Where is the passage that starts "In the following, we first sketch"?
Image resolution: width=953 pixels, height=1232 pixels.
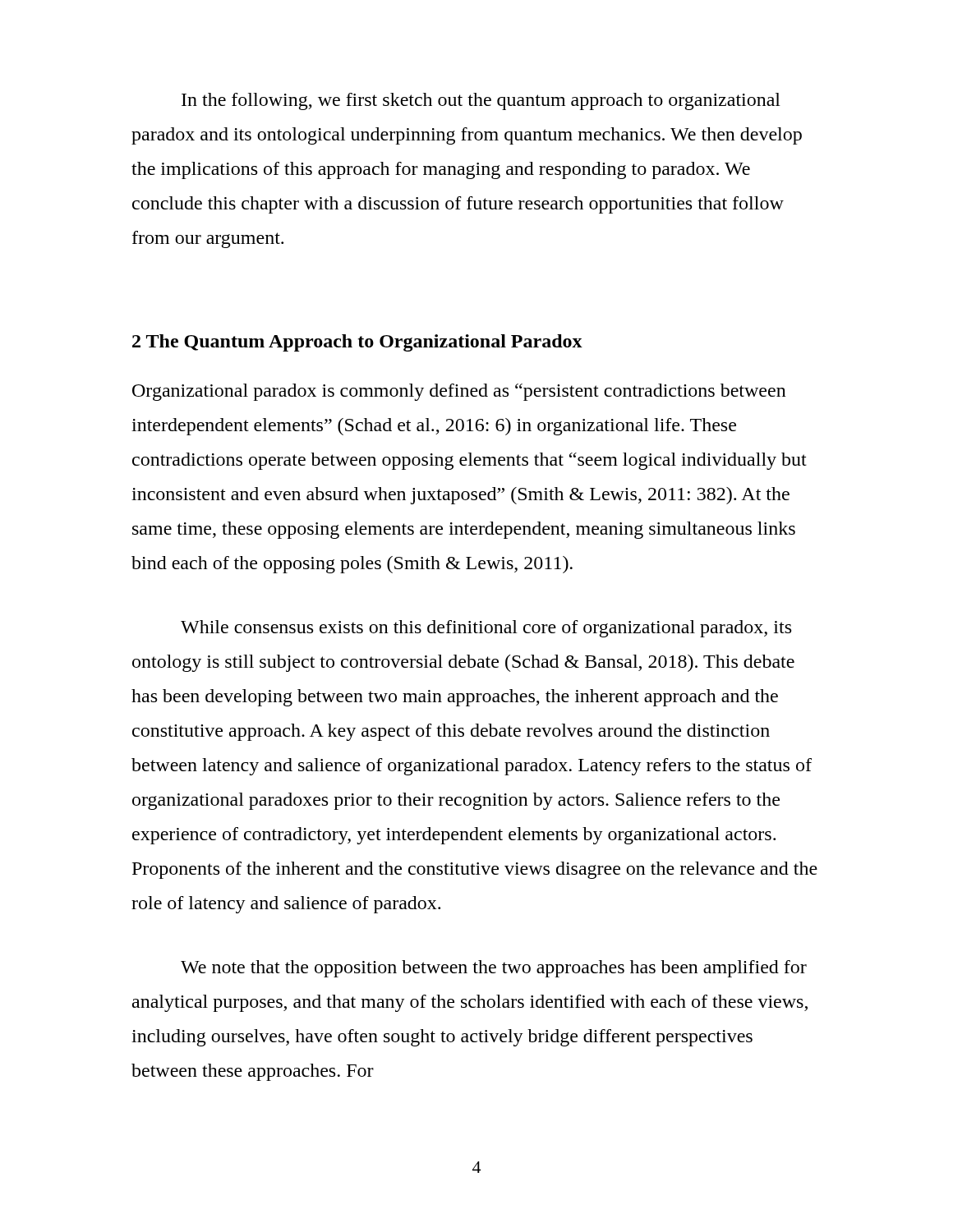pyautogui.click(x=467, y=168)
